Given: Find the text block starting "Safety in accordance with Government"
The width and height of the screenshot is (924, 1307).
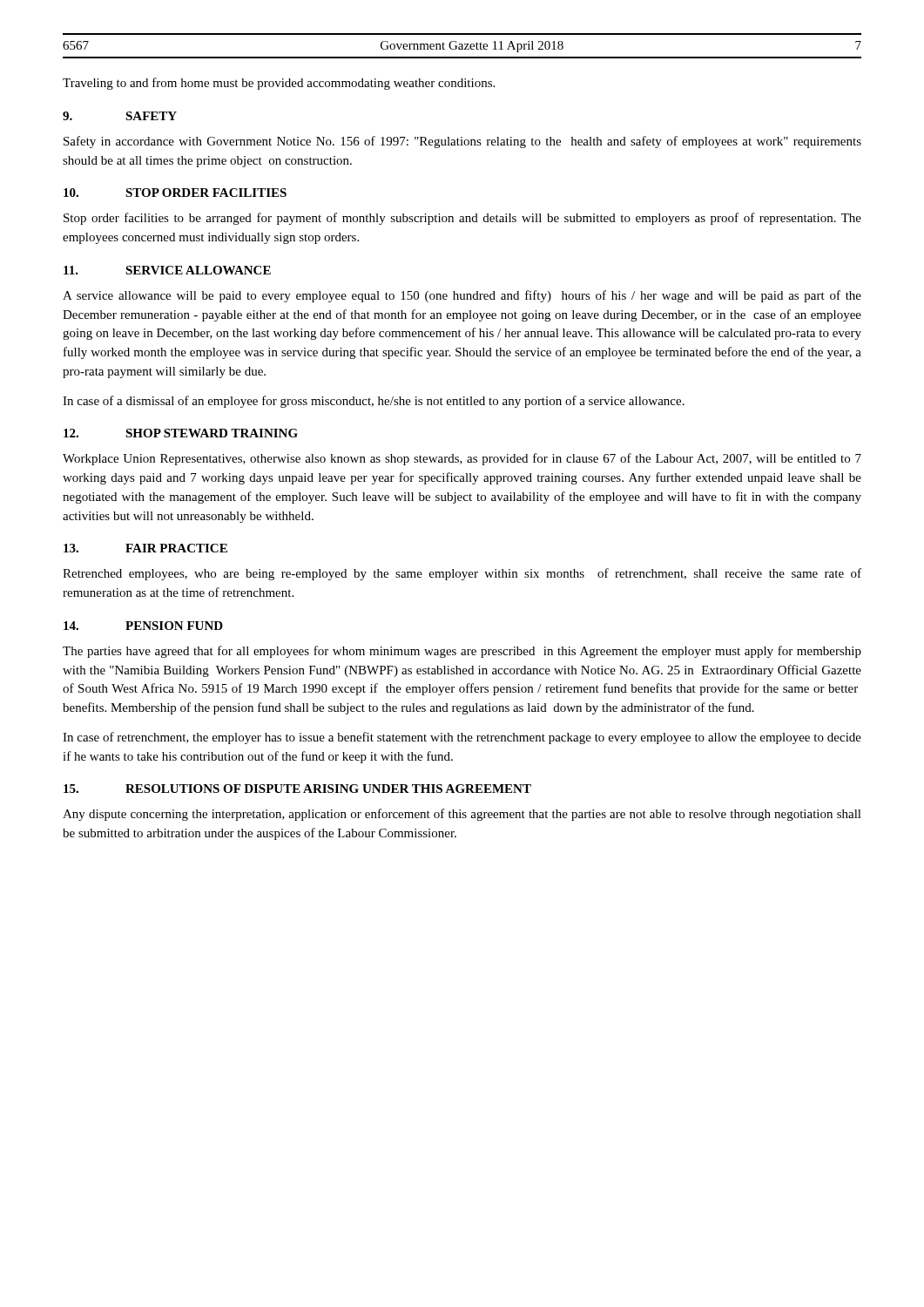Looking at the screenshot, I should click(462, 150).
